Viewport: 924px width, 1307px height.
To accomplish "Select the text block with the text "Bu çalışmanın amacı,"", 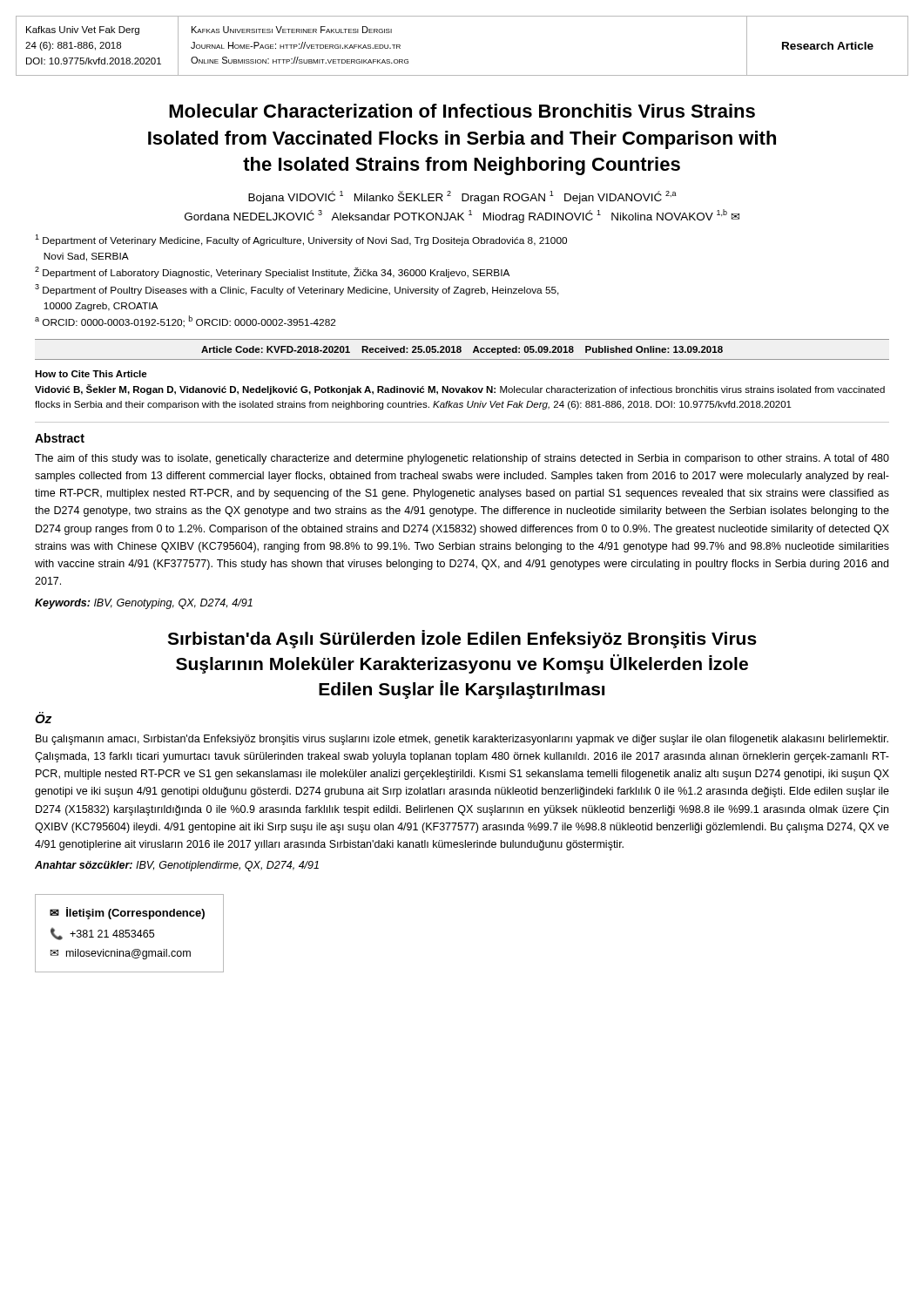I will pyautogui.click(x=462, y=791).
